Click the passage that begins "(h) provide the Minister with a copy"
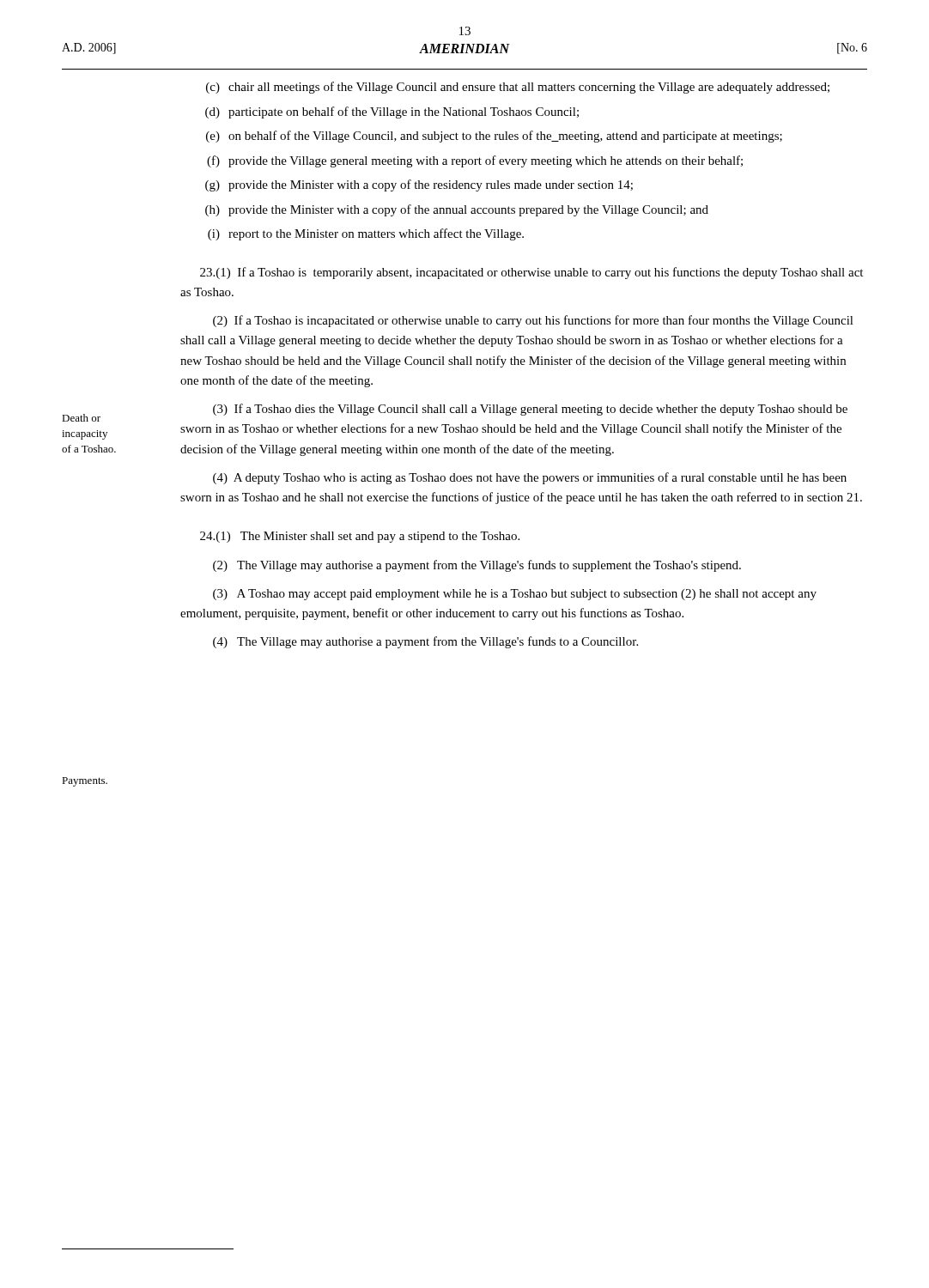This screenshot has width=929, height=1288. coord(524,209)
